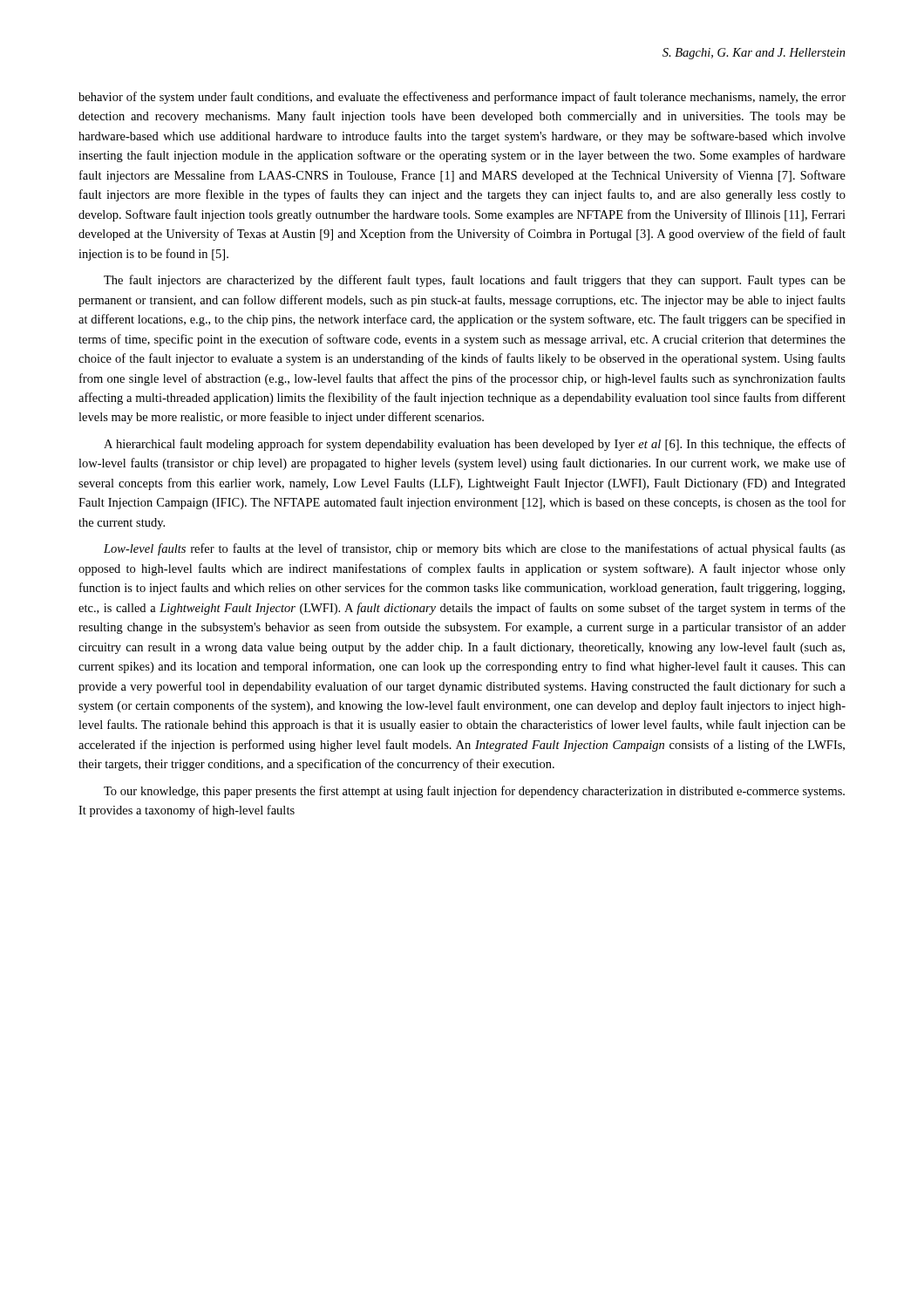Locate the text block starting "Low-level faults refer to faults"
Viewport: 924px width, 1308px height.
pyautogui.click(x=462, y=657)
